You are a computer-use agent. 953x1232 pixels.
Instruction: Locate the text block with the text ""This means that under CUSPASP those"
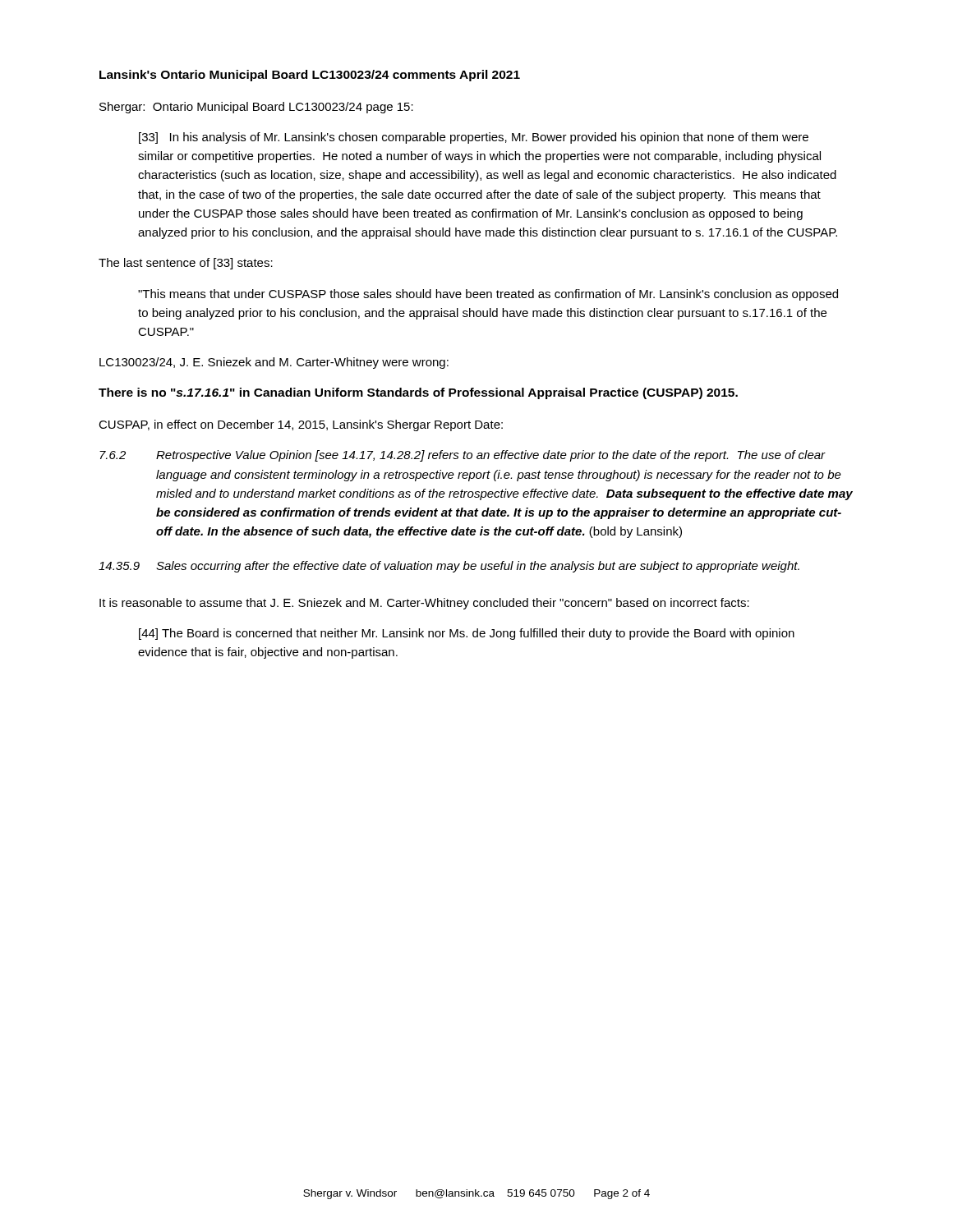click(x=488, y=312)
